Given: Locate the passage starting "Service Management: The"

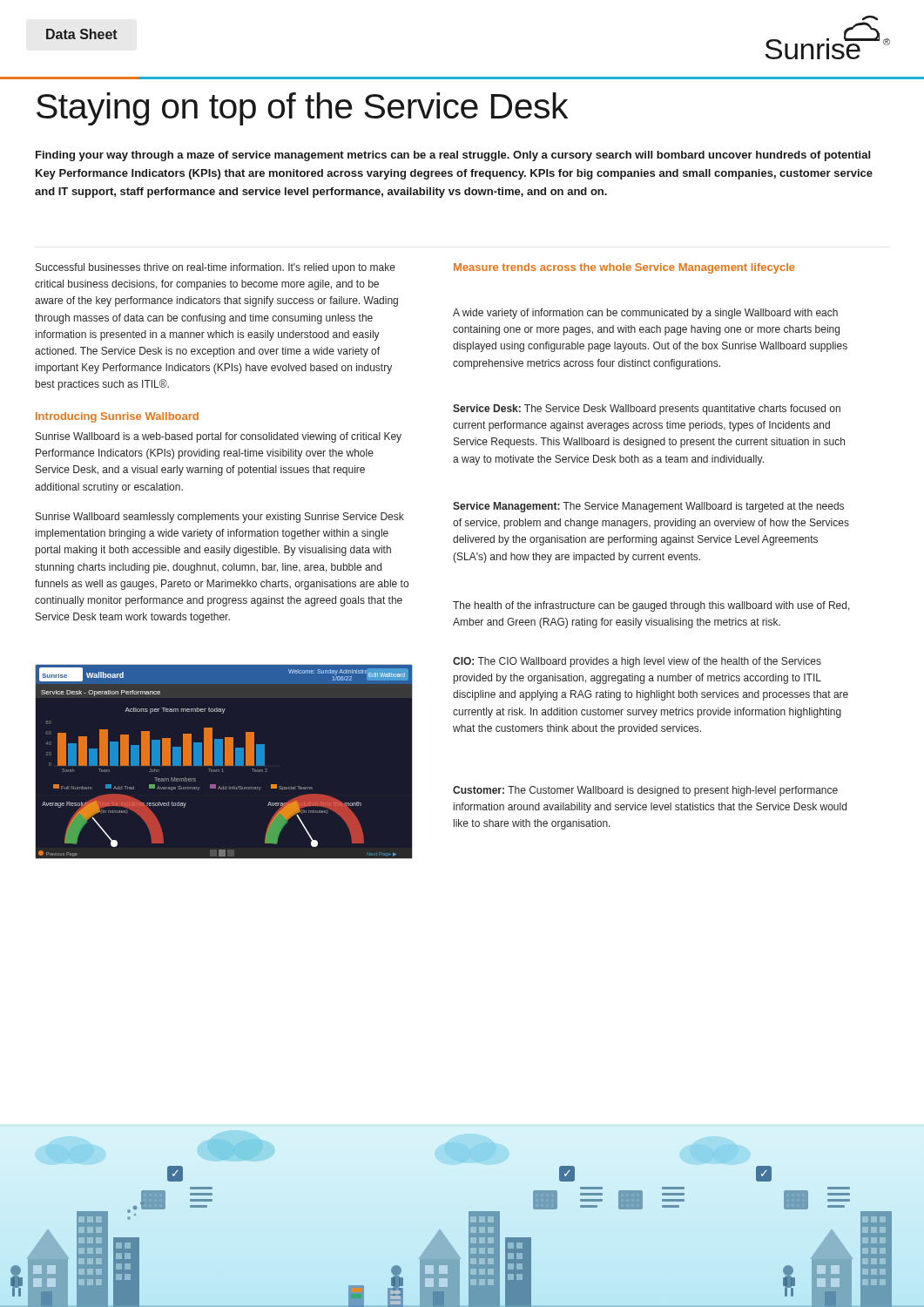Looking at the screenshot, I should [653, 532].
